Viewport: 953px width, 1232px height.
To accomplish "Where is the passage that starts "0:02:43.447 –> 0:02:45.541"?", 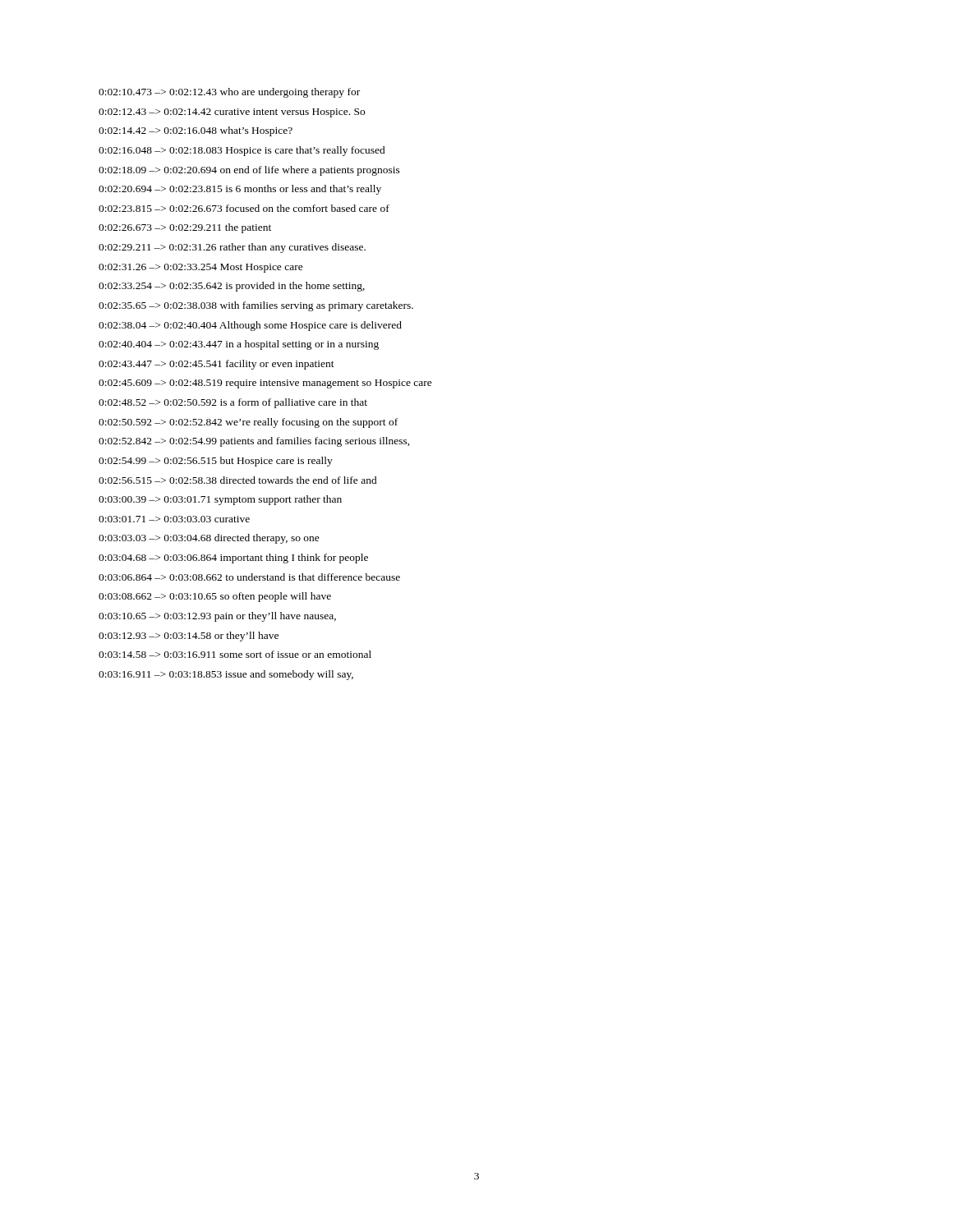I will [216, 365].
